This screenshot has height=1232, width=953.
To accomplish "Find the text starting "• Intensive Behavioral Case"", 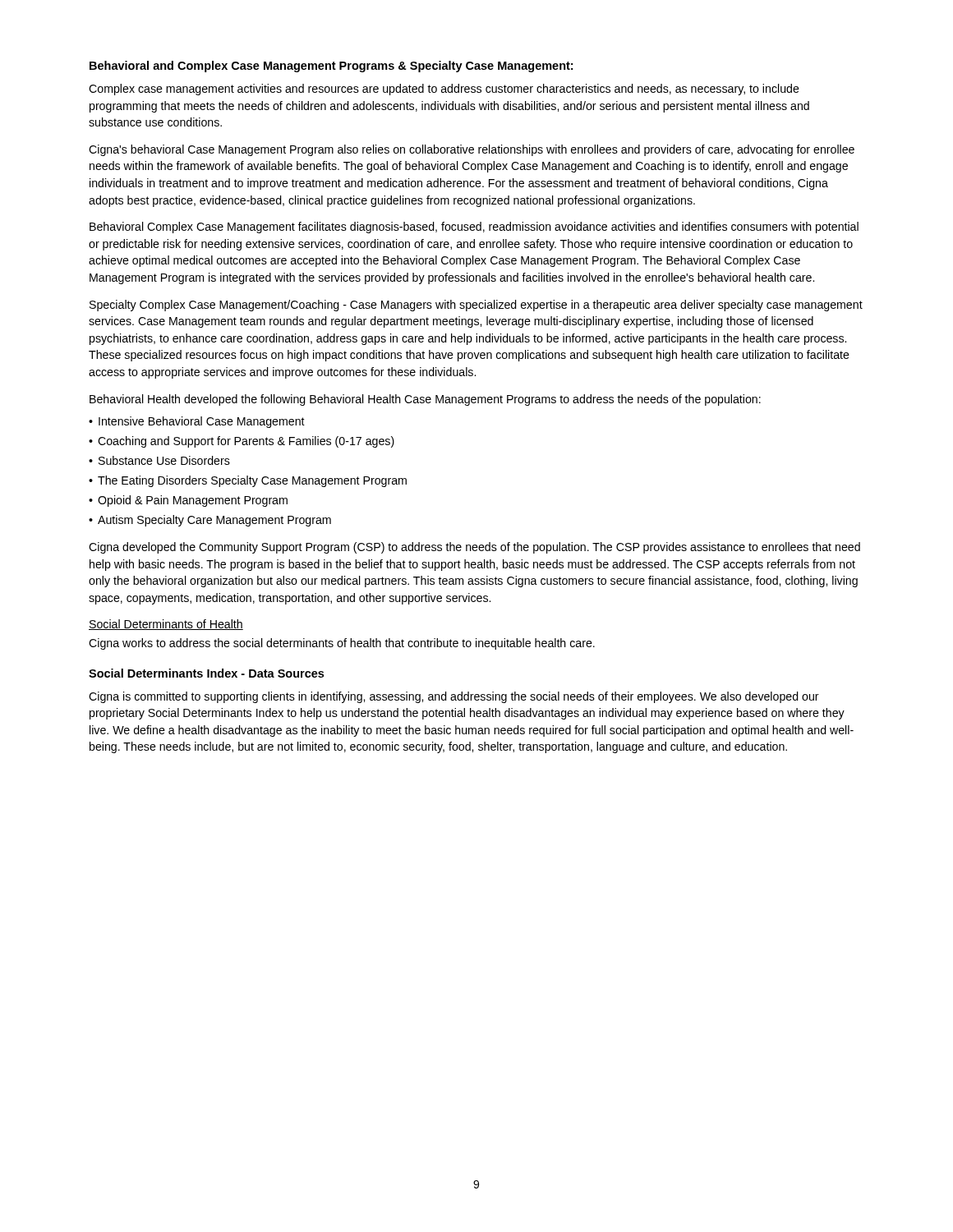I will [197, 421].
